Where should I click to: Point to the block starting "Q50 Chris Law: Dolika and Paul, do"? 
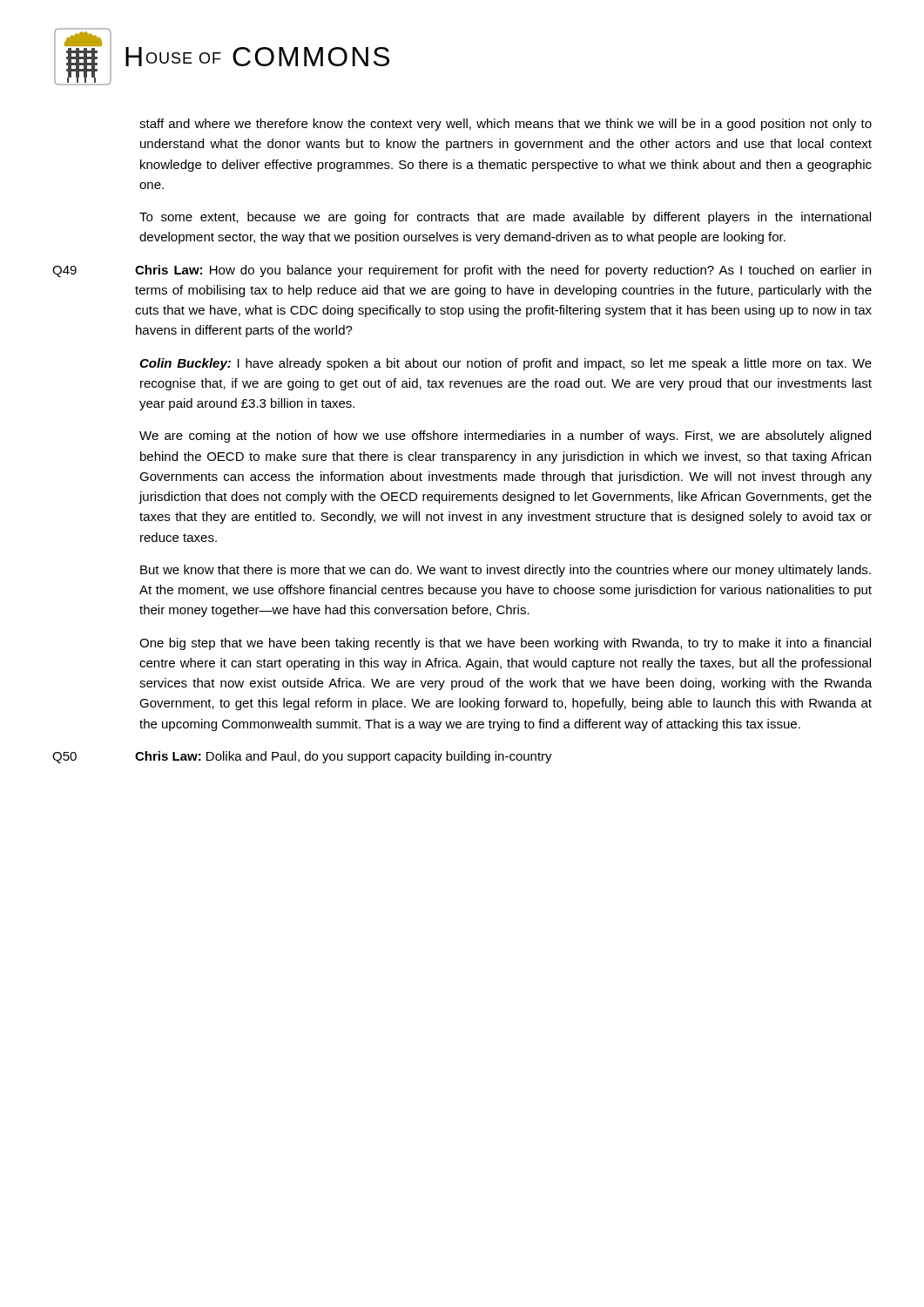(462, 756)
